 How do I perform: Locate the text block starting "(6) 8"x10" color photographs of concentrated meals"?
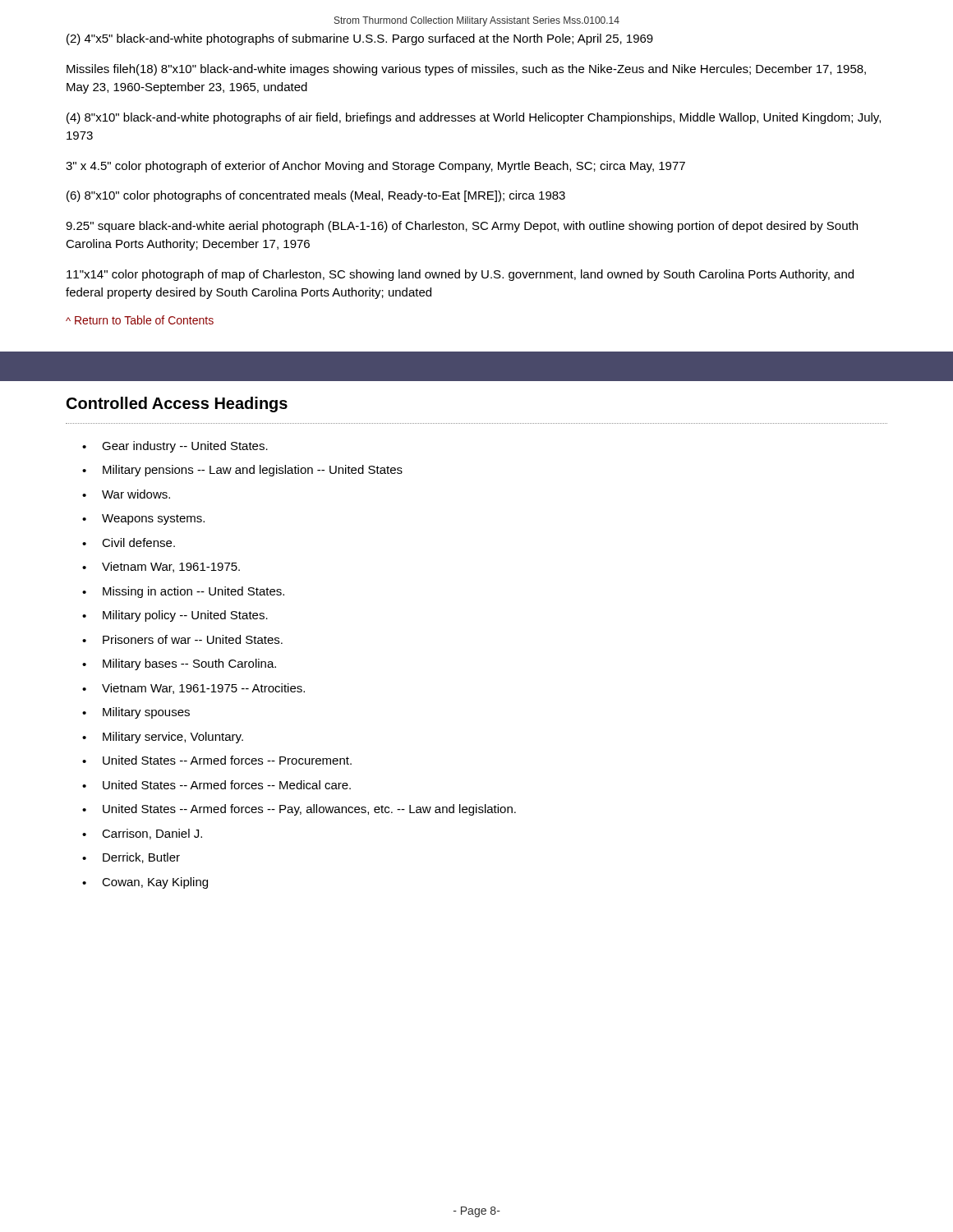click(316, 195)
